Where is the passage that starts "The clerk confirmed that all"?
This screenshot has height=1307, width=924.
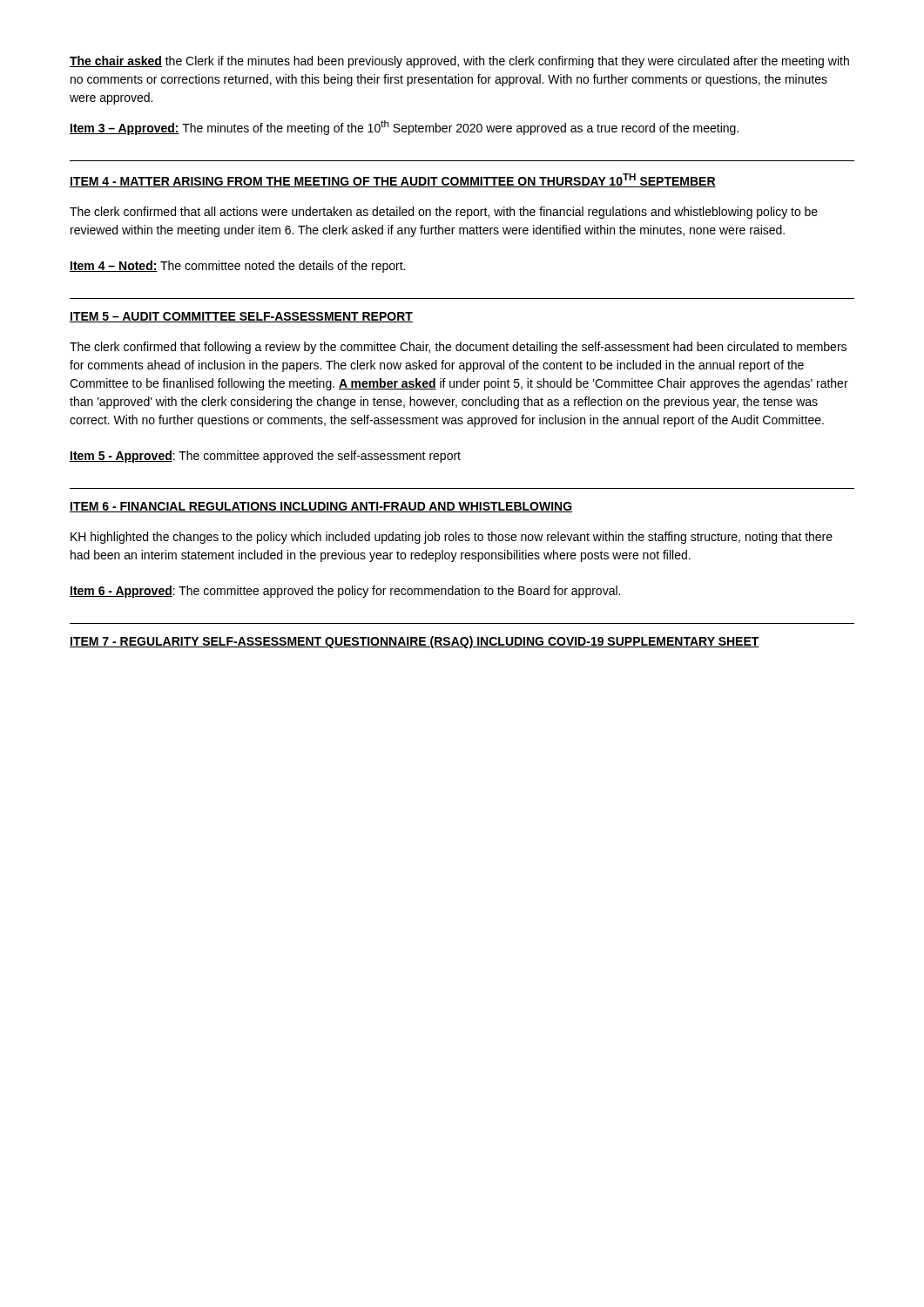462,222
